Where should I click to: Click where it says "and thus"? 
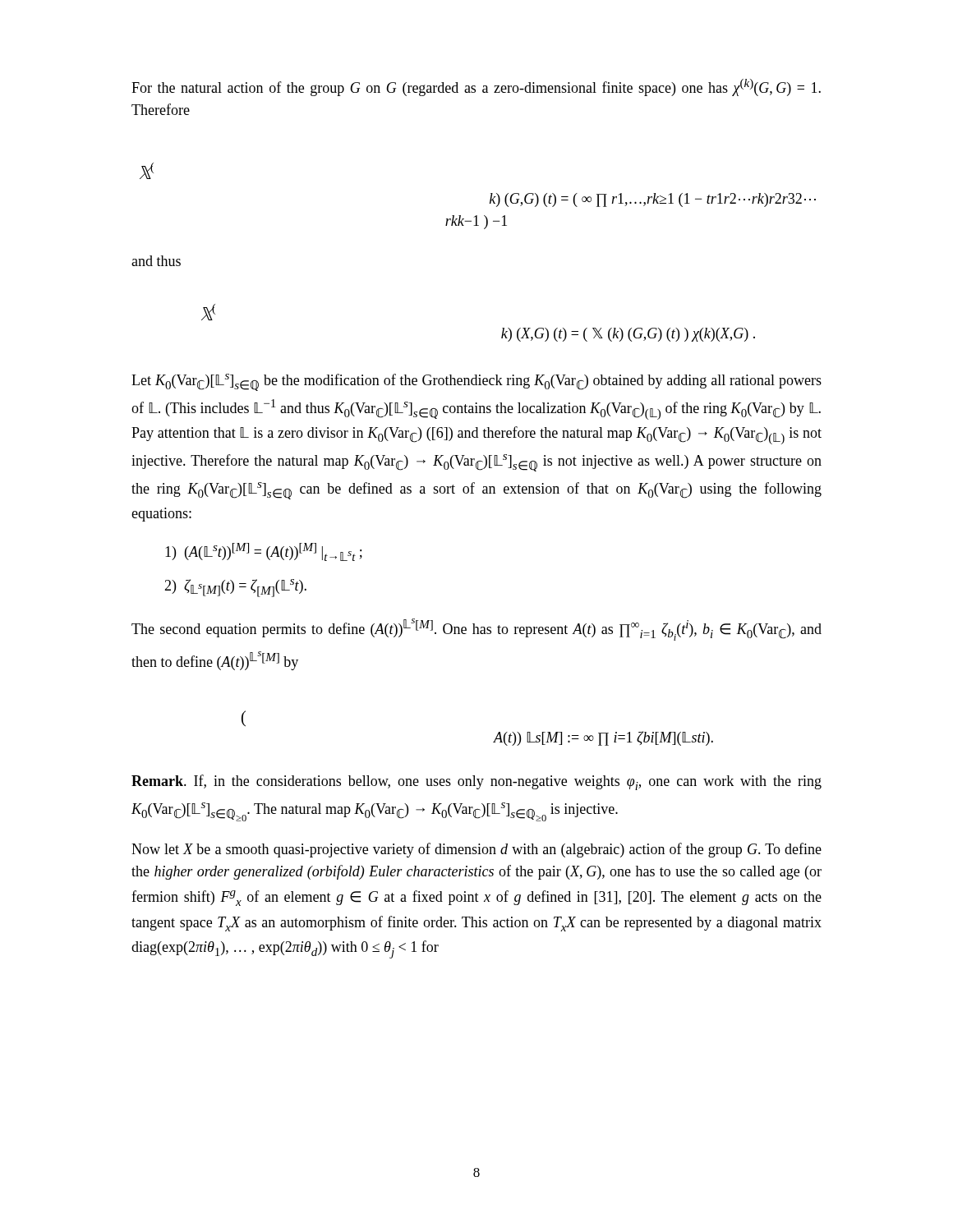coord(156,261)
